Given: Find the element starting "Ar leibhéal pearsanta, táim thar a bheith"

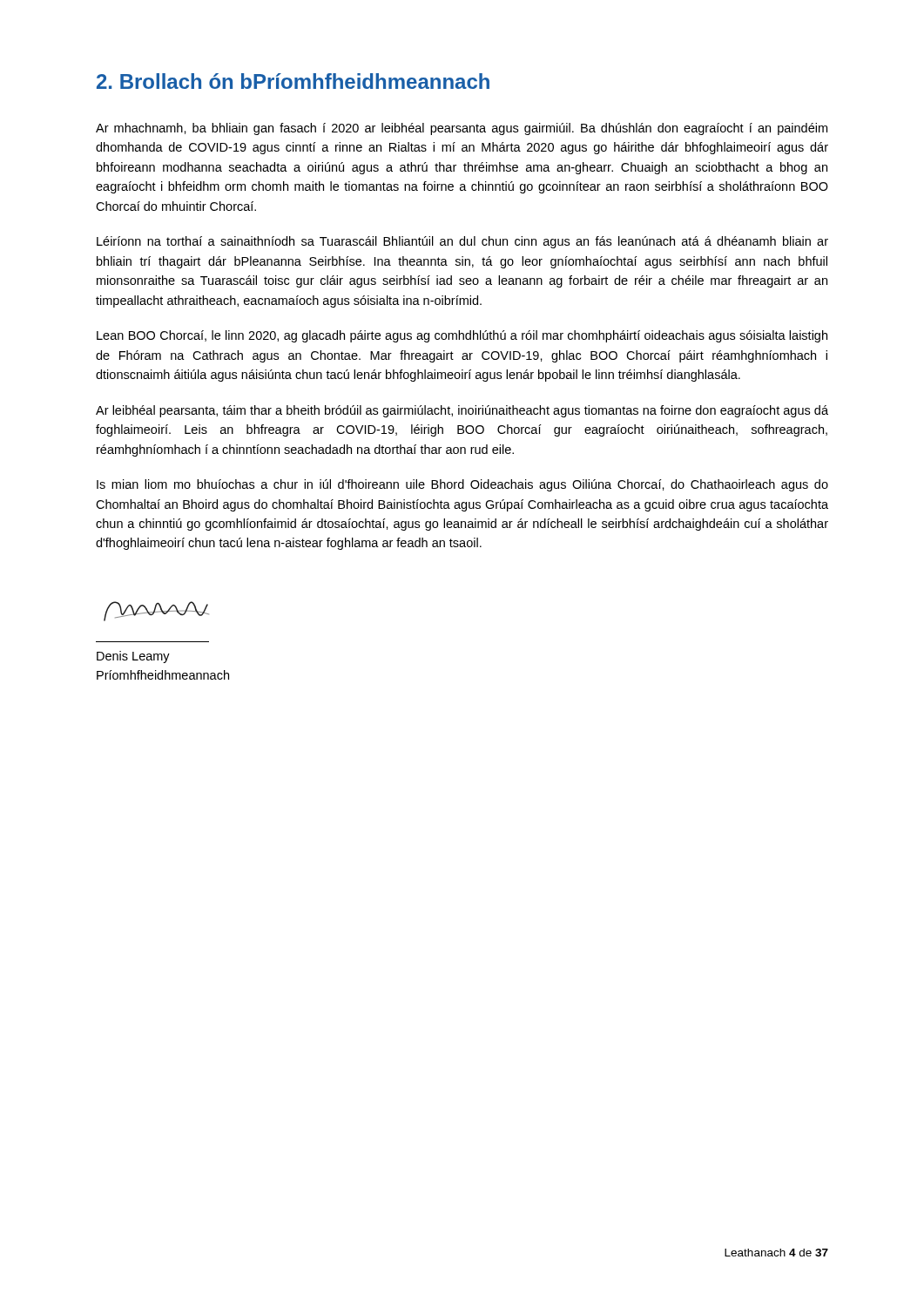Looking at the screenshot, I should point(462,430).
